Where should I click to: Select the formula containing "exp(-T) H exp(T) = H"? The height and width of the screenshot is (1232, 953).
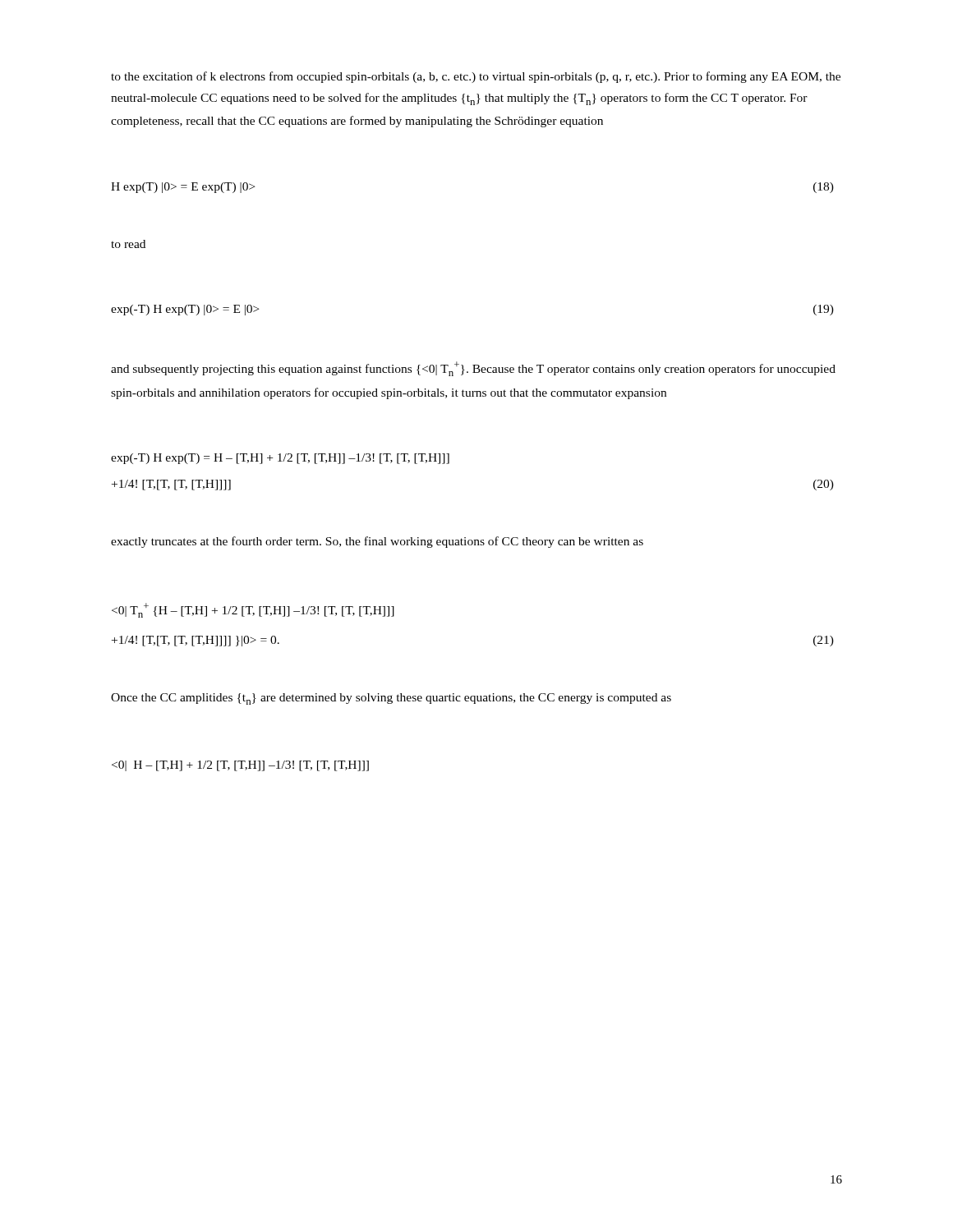280,459
